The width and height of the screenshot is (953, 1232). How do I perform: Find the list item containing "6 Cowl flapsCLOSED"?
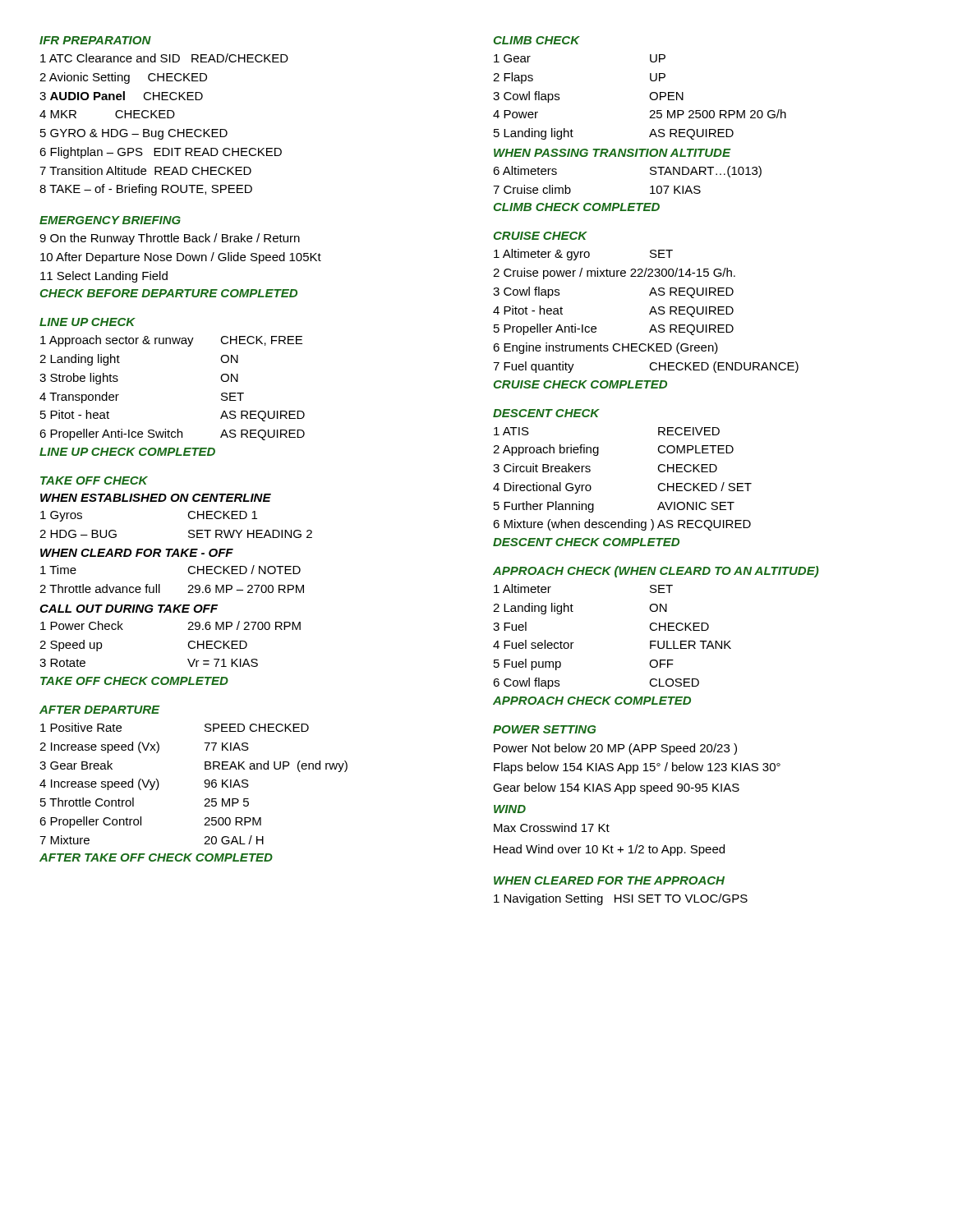[x=525, y=683]
